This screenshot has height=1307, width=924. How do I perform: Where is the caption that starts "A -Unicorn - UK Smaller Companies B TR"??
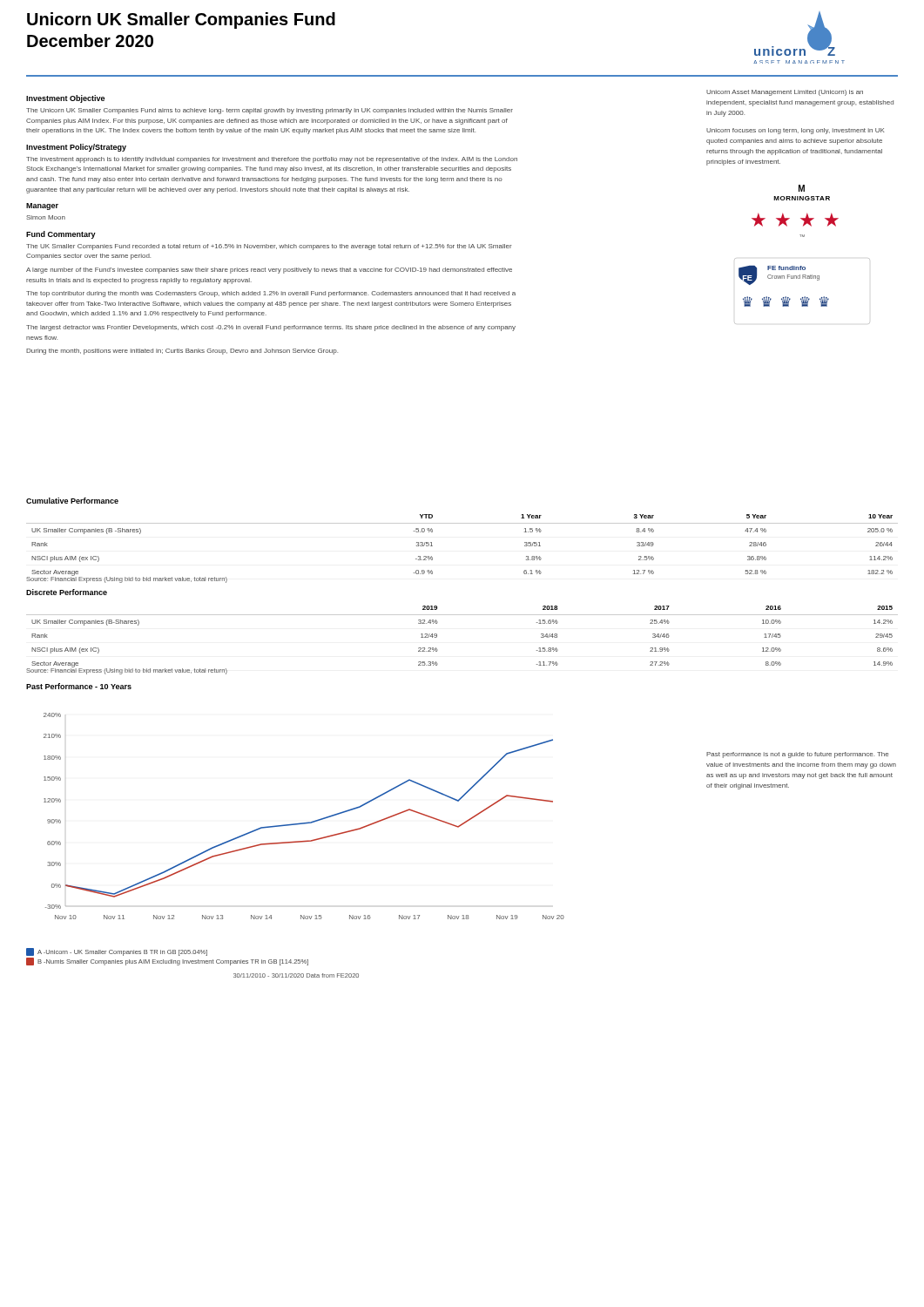(117, 952)
